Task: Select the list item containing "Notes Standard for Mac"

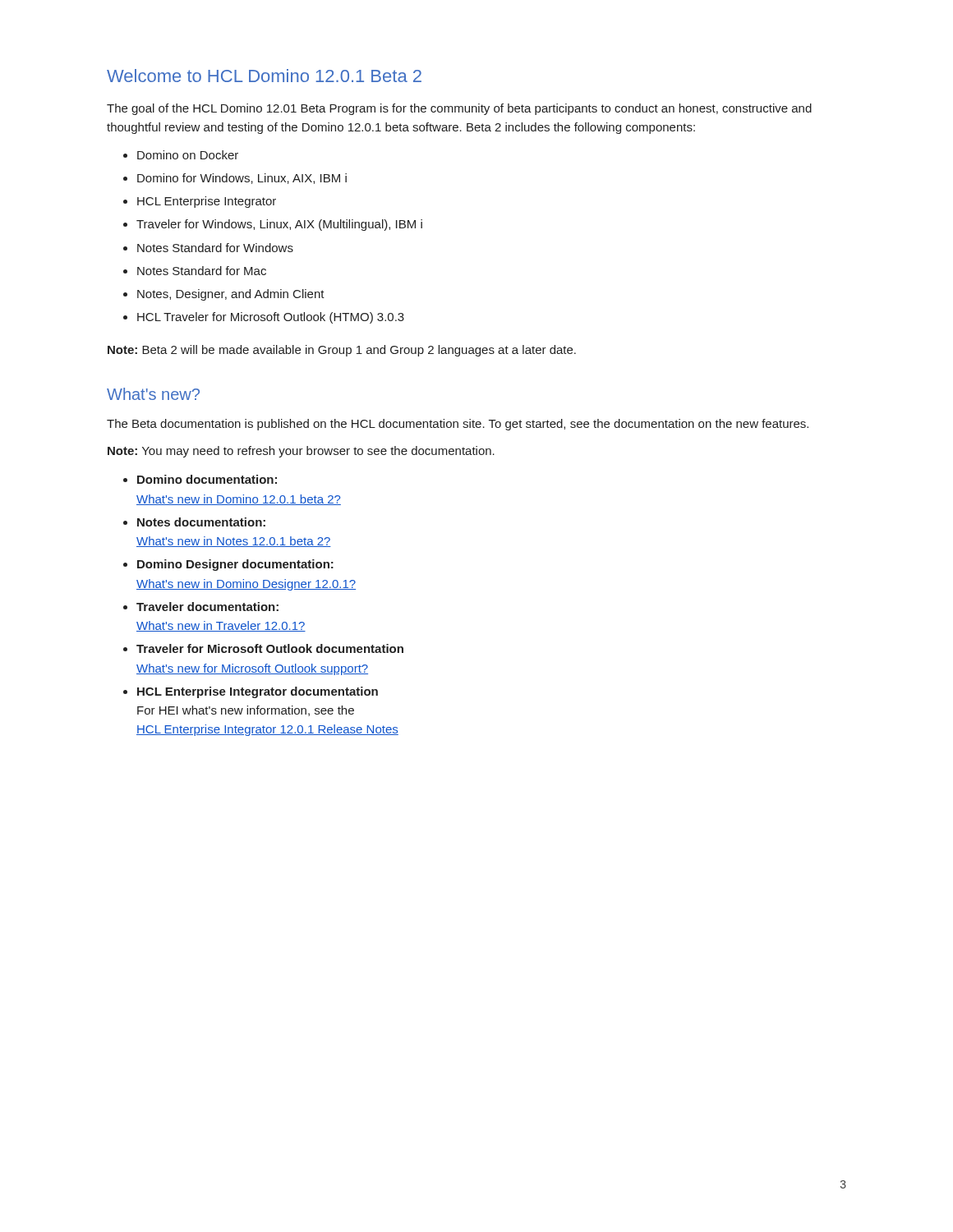Action: (x=201, y=270)
